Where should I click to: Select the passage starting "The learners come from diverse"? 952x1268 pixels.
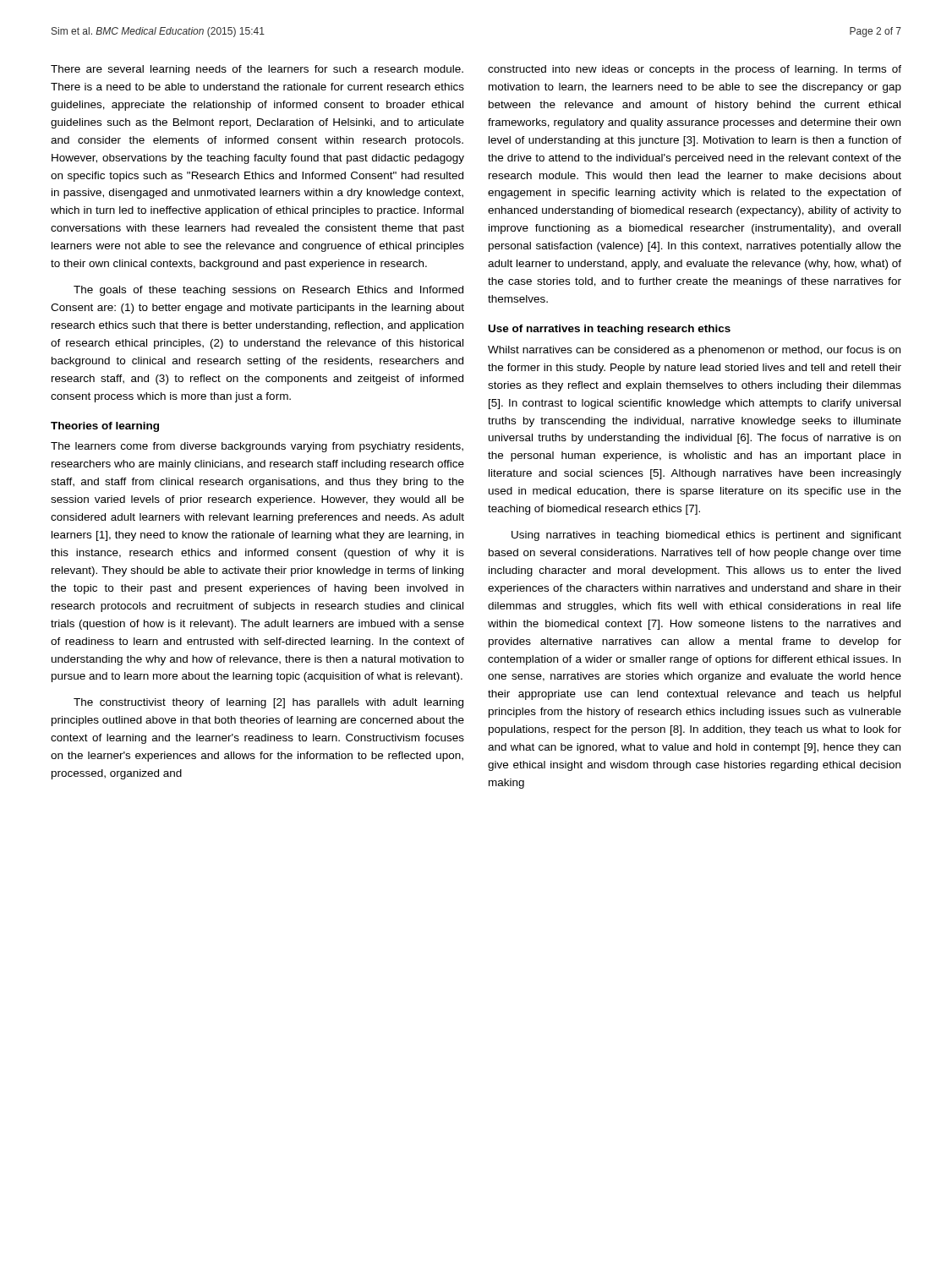click(257, 610)
